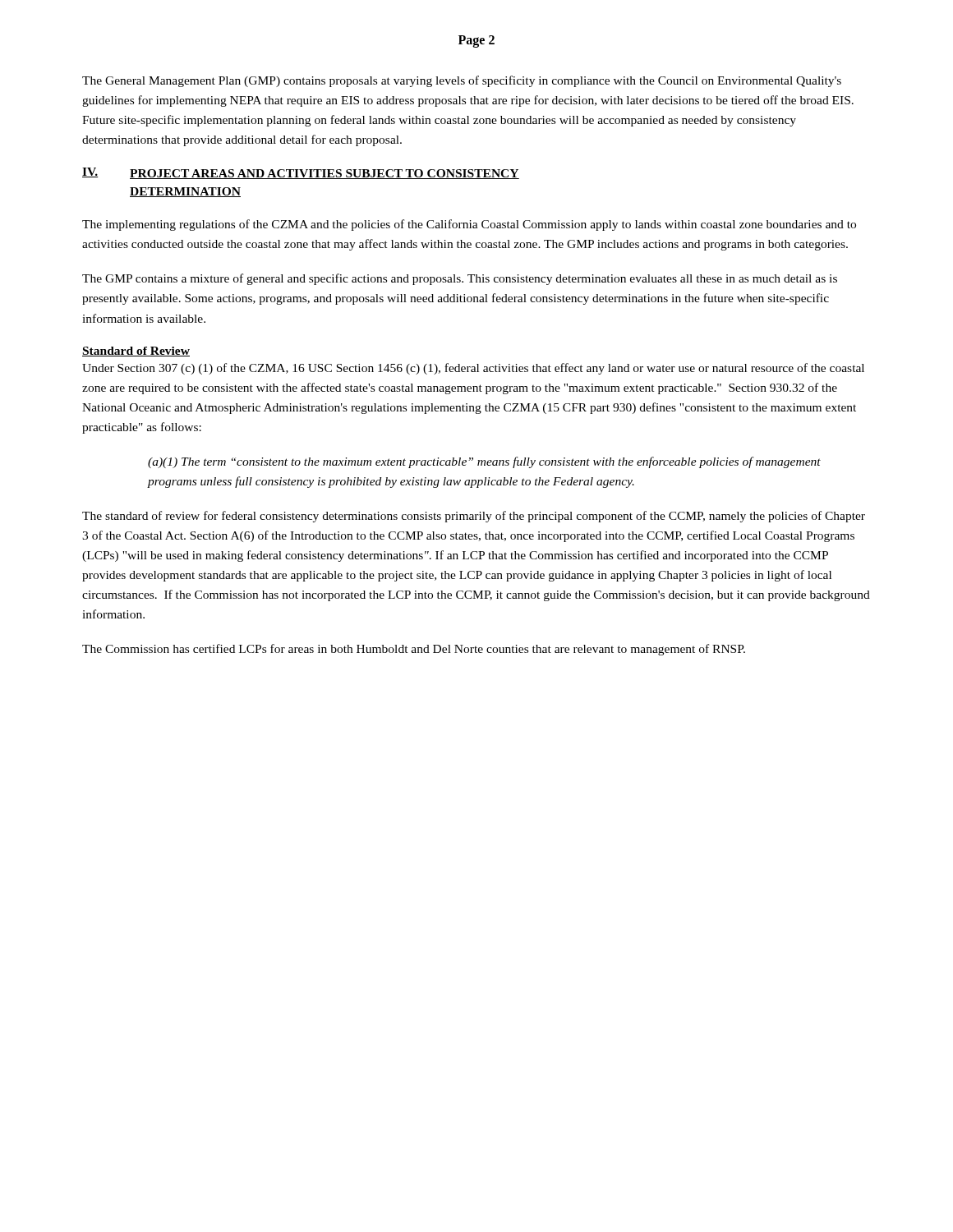Where is the passage that starts "The implementing regulations of the CZMA"?

coord(469,234)
